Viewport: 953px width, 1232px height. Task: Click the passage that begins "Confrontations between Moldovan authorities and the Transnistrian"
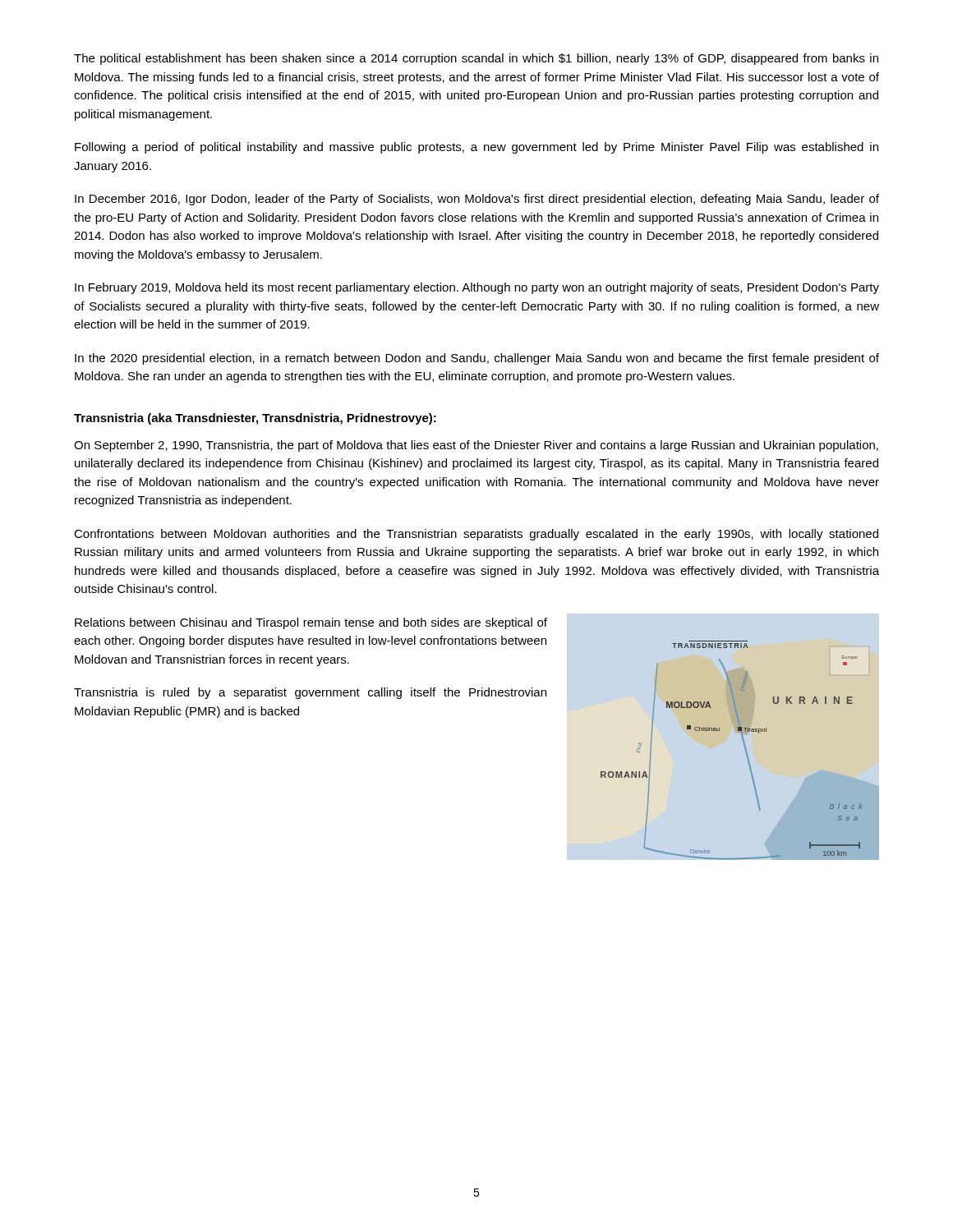click(476, 561)
